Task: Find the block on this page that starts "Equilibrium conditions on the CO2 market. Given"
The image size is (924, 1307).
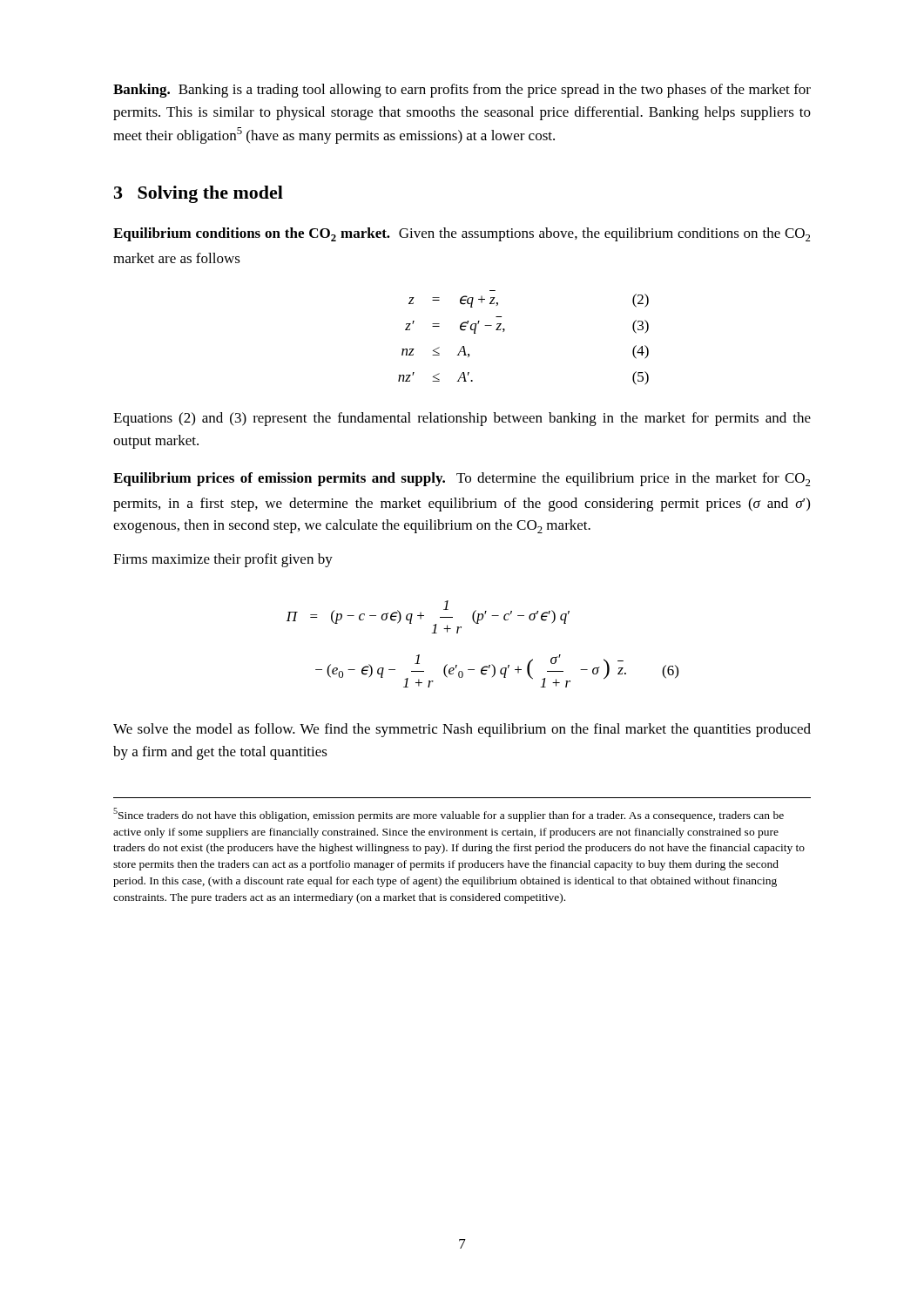Action: (x=462, y=246)
